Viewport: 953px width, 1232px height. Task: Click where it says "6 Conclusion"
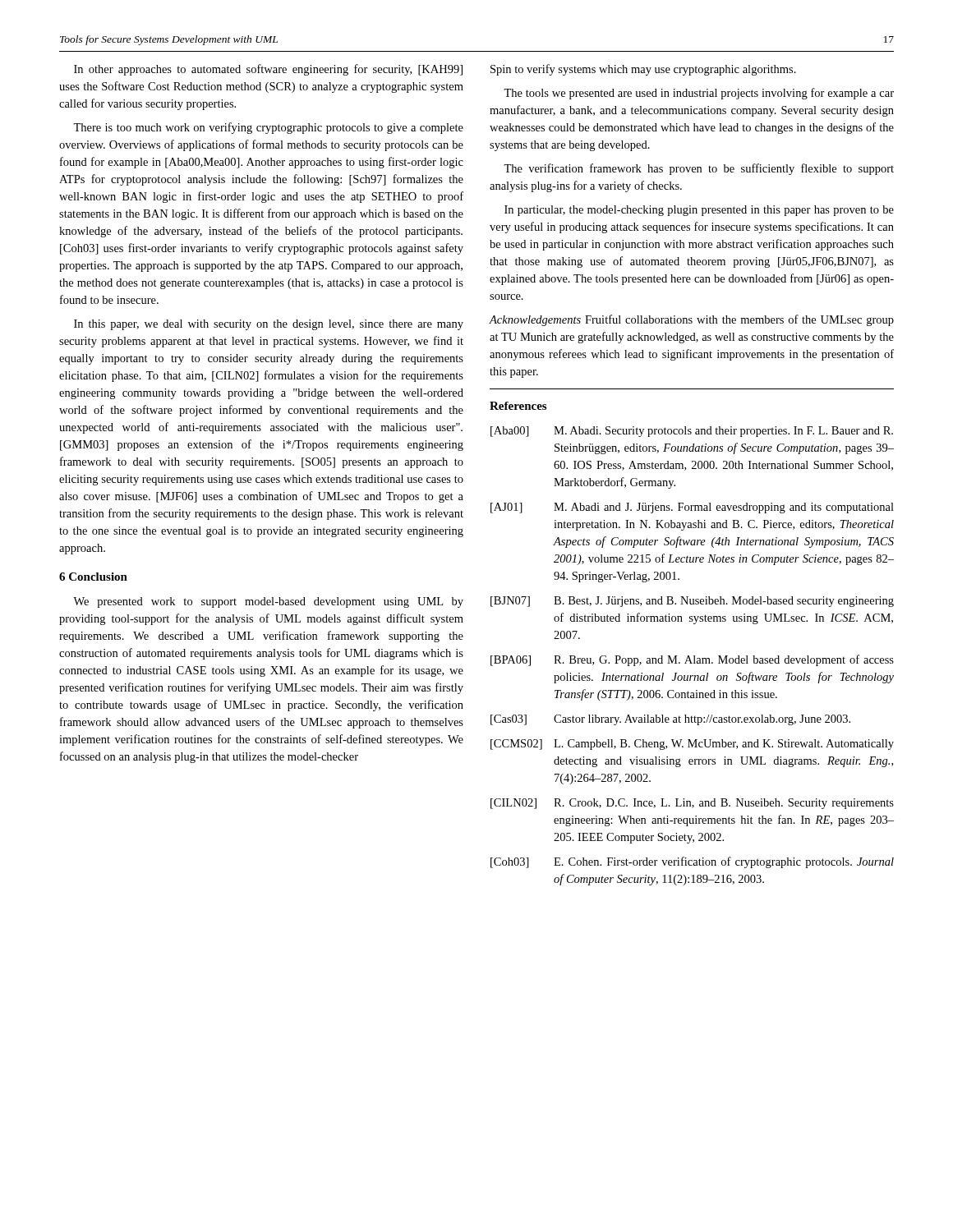[x=93, y=577]
